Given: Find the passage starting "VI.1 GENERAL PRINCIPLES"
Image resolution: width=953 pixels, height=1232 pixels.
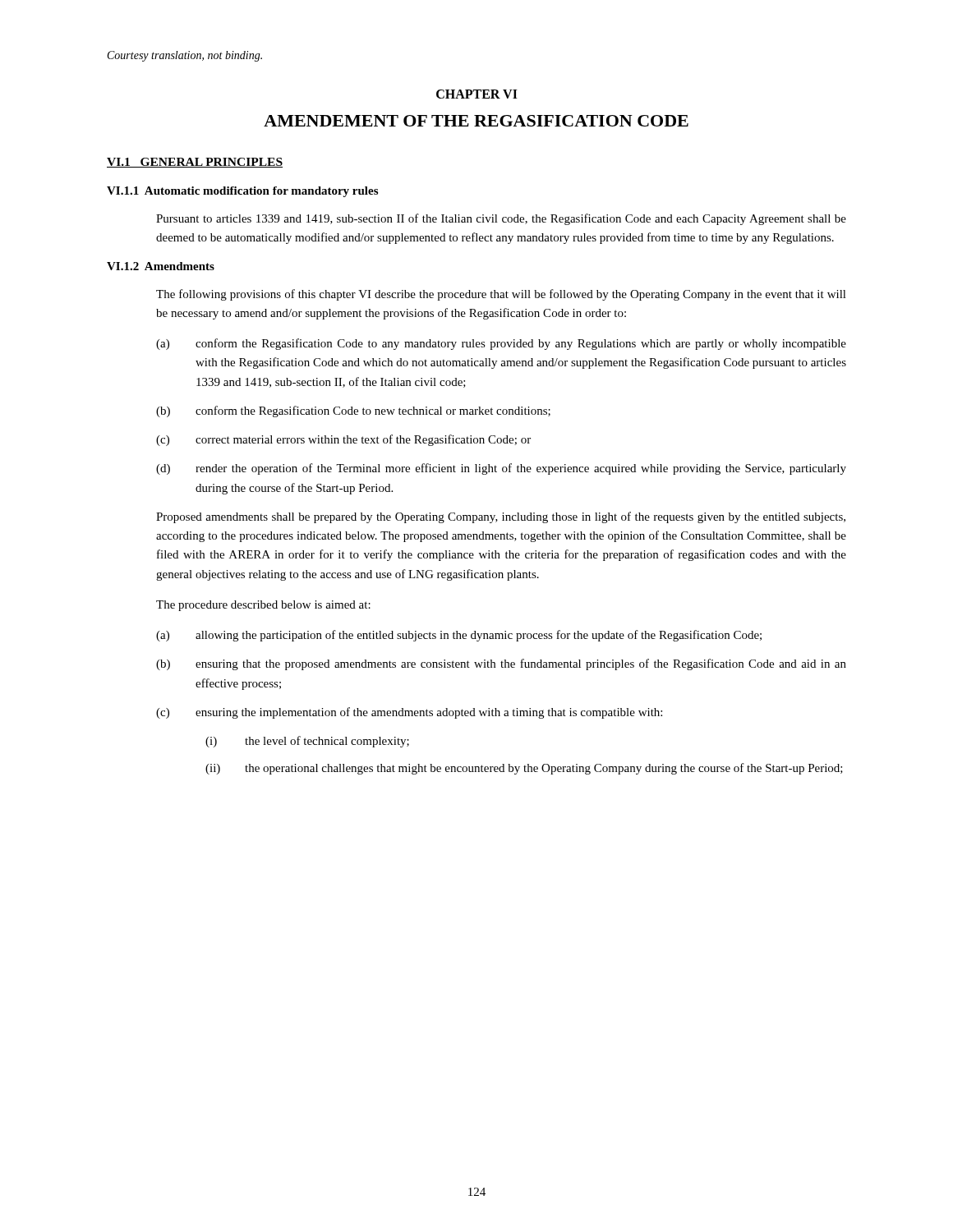Looking at the screenshot, I should coord(195,161).
